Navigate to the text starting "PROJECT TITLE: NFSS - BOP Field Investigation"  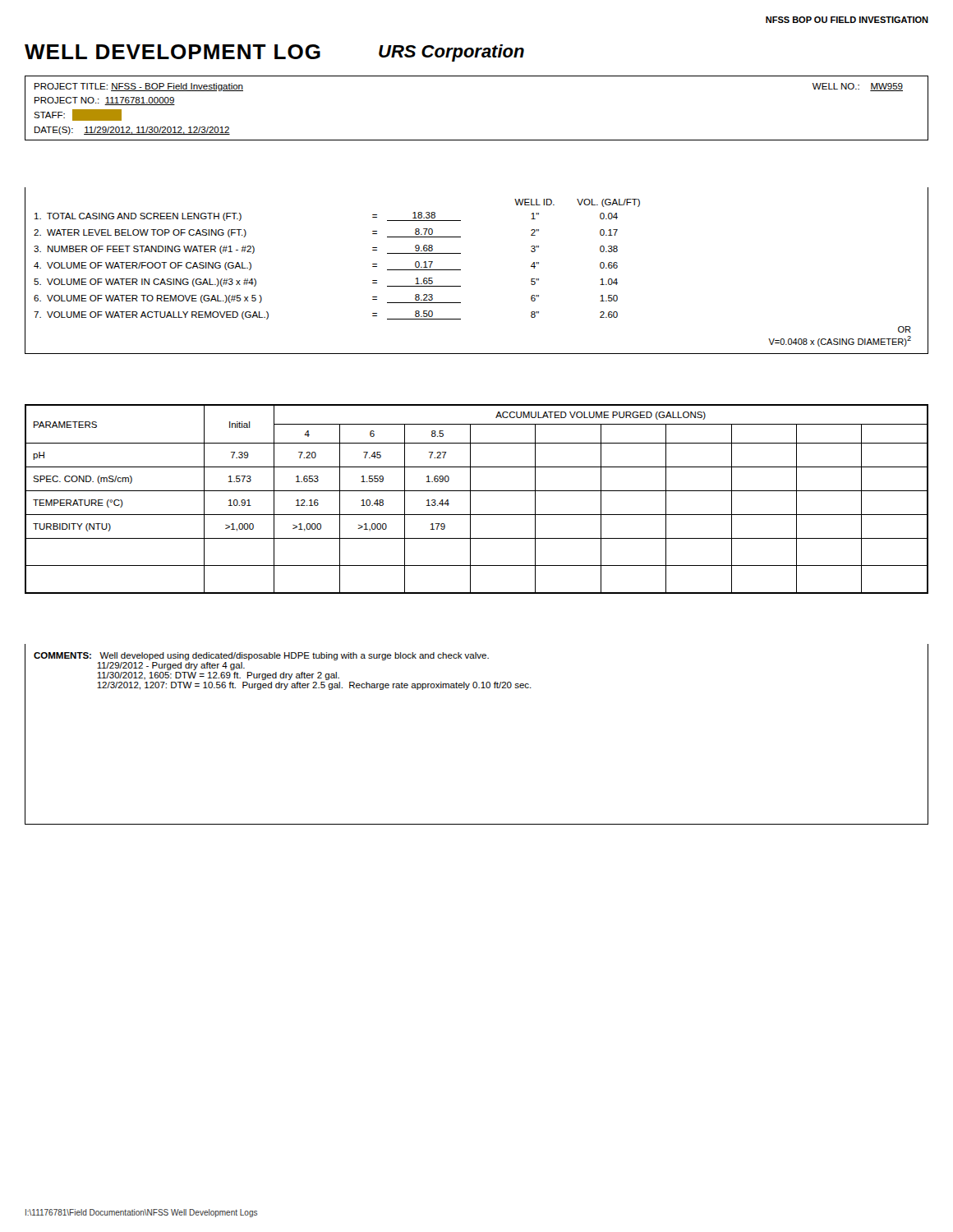[x=476, y=86]
